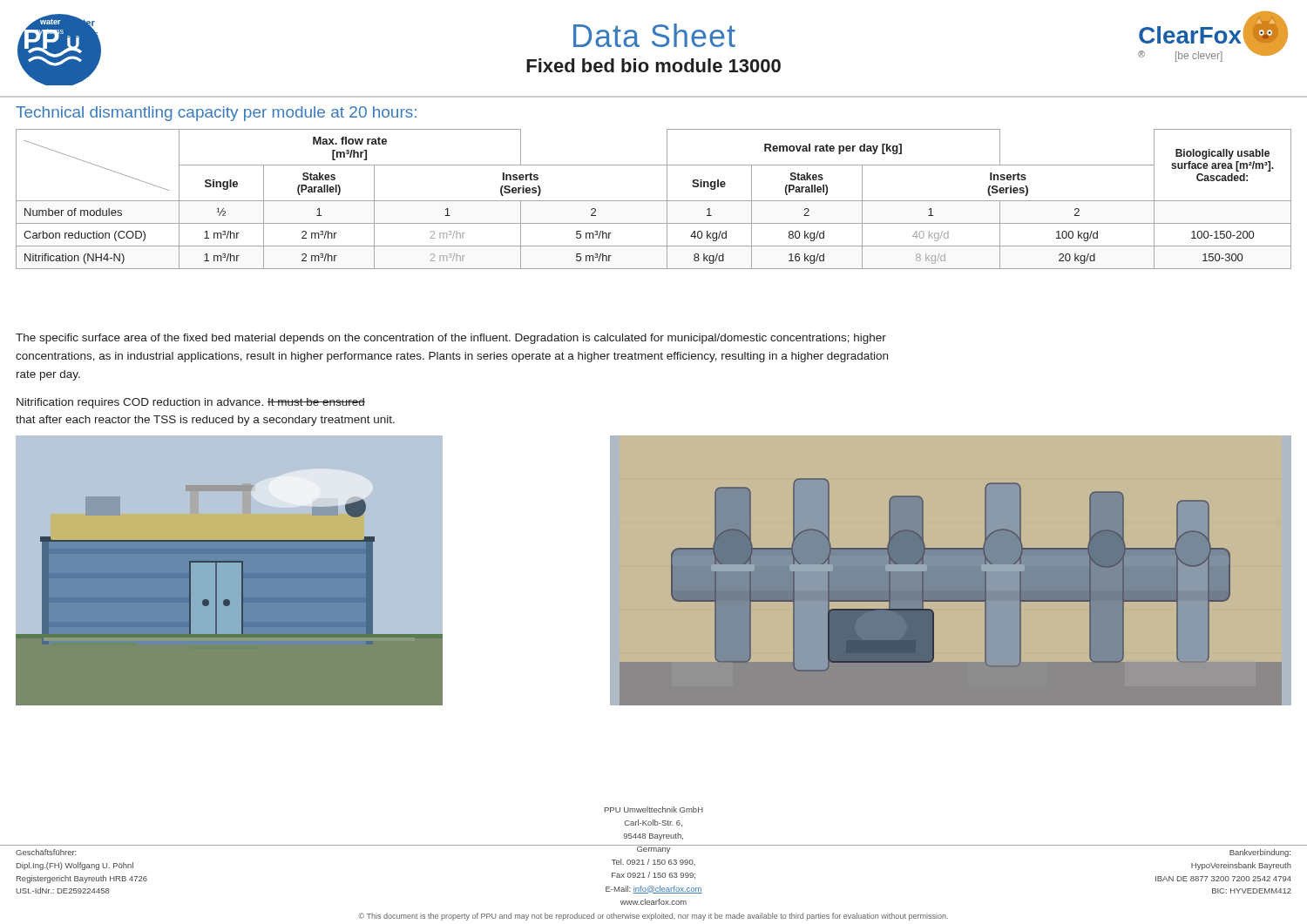Click the title
This screenshot has width=1307, height=924.
(x=654, y=48)
